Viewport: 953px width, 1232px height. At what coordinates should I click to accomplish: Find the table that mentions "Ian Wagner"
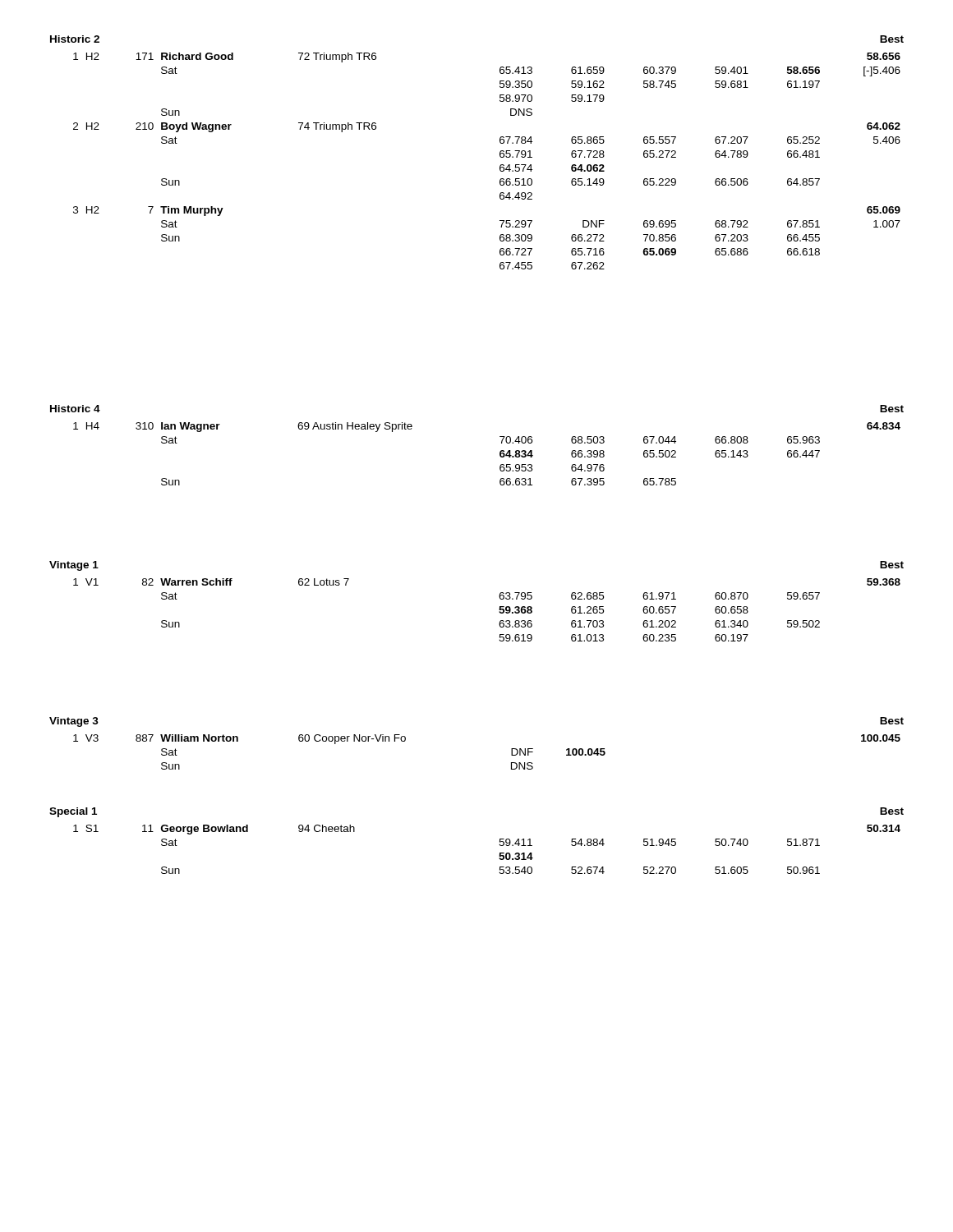476,454
